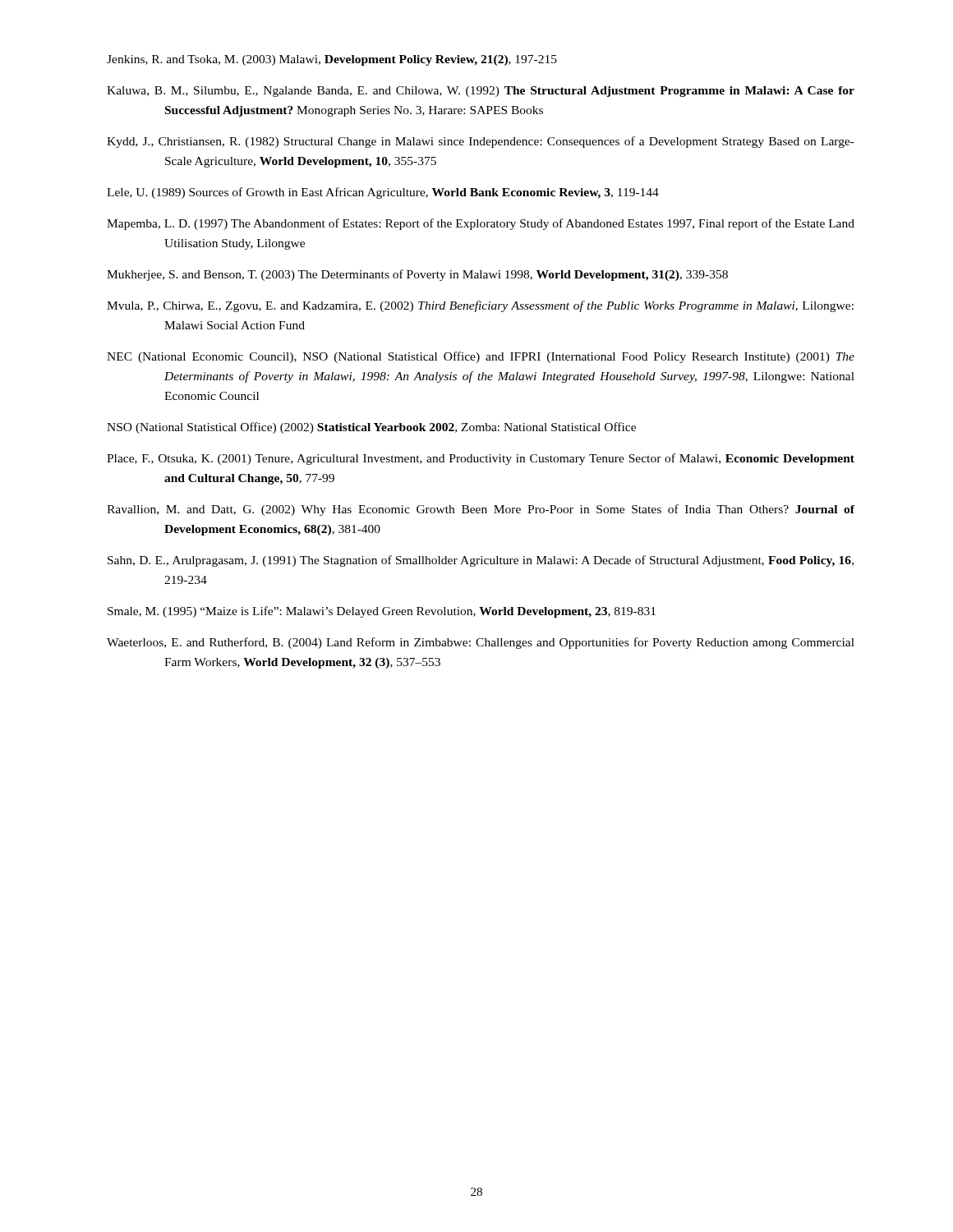This screenshot has width=953, height=1232.
Task: Click on the element starting "Kydd, J., Christiansen, R. (1982)"
Action: [481, 151]
